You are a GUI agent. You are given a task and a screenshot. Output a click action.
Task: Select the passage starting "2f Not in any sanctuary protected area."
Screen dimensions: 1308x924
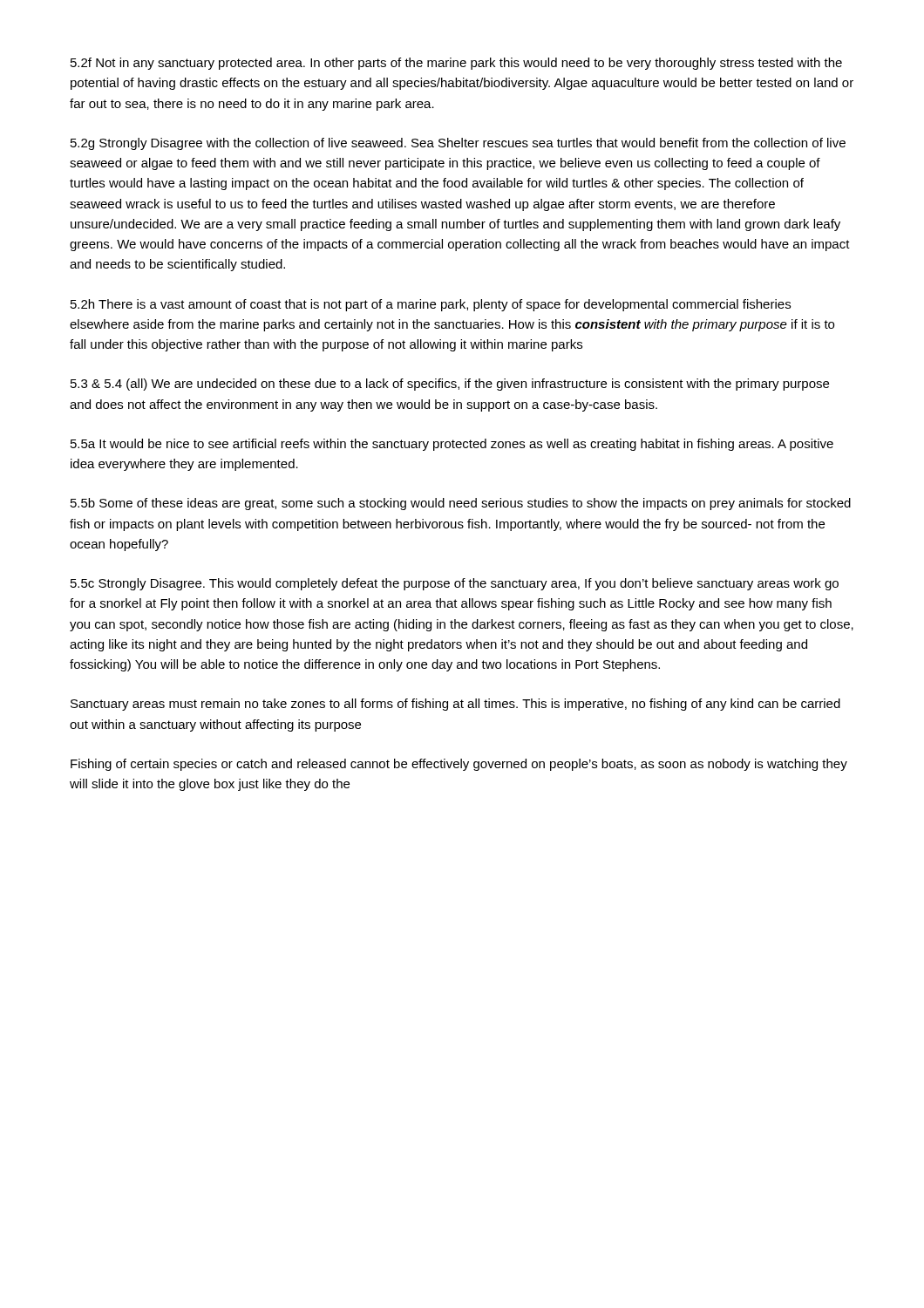[x=462, y=83]
